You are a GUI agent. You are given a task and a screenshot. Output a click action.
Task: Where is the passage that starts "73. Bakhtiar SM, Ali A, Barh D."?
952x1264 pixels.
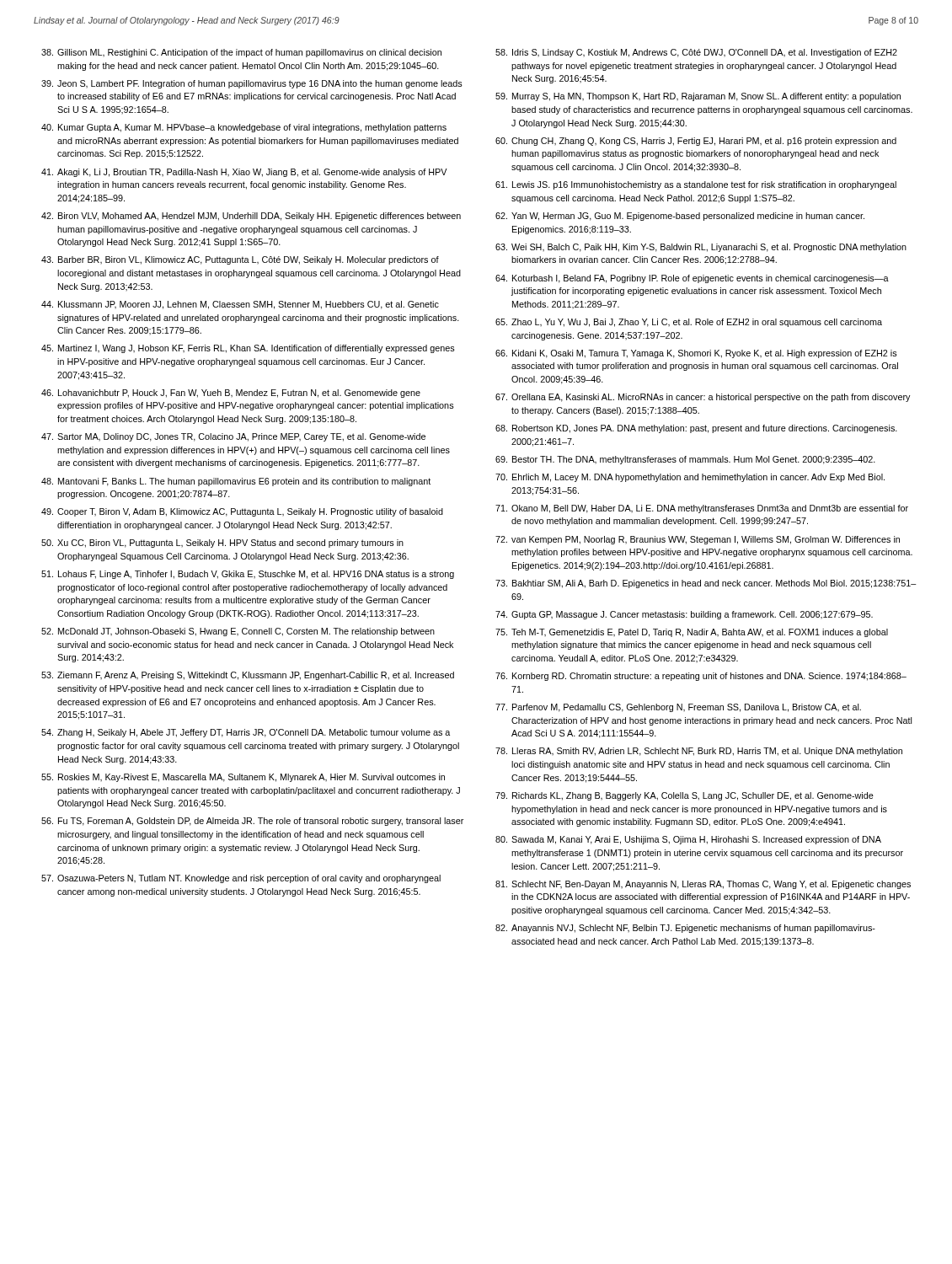click(703, 590)
